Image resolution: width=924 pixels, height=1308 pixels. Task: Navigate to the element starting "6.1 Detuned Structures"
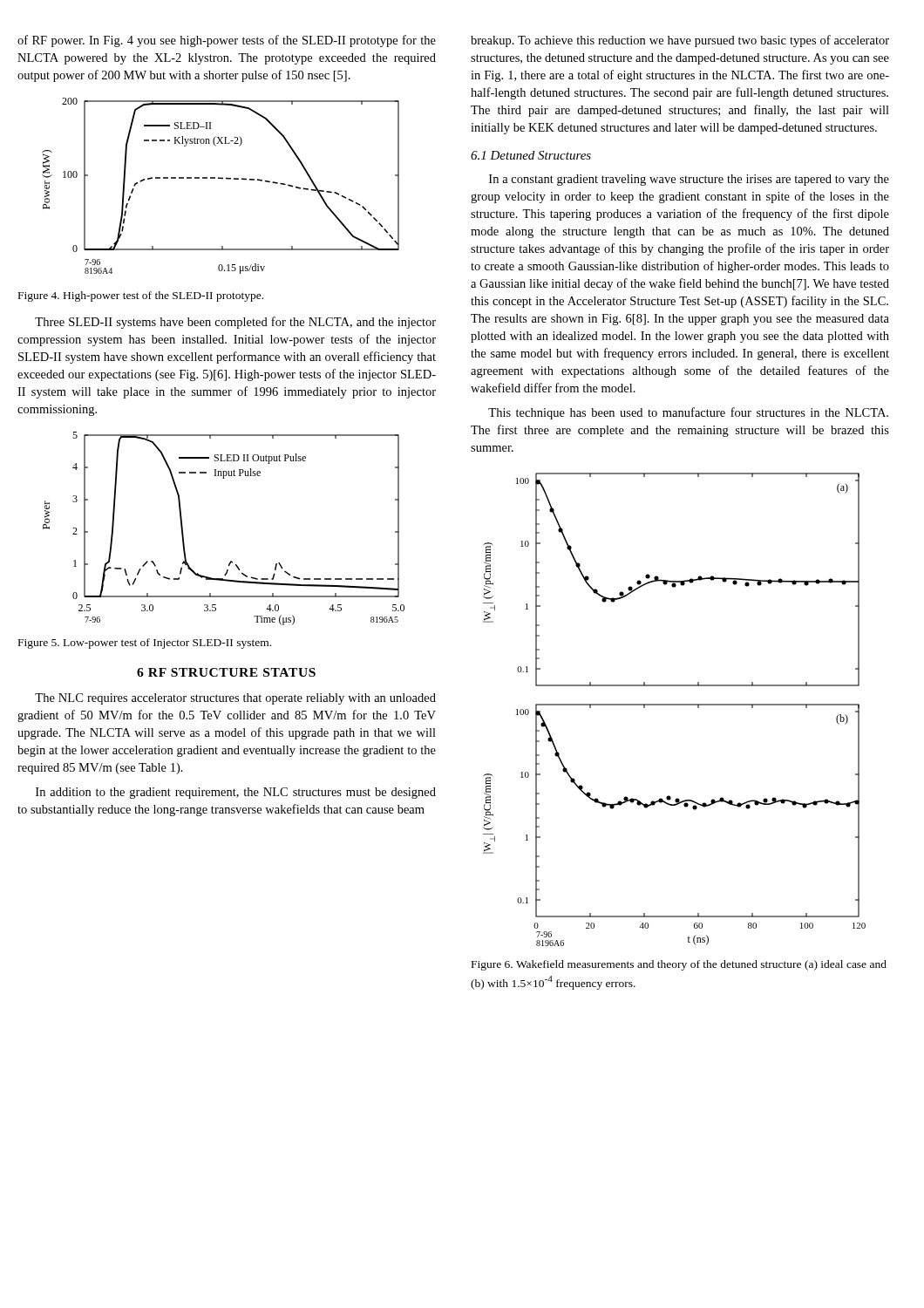pos(531,155)
